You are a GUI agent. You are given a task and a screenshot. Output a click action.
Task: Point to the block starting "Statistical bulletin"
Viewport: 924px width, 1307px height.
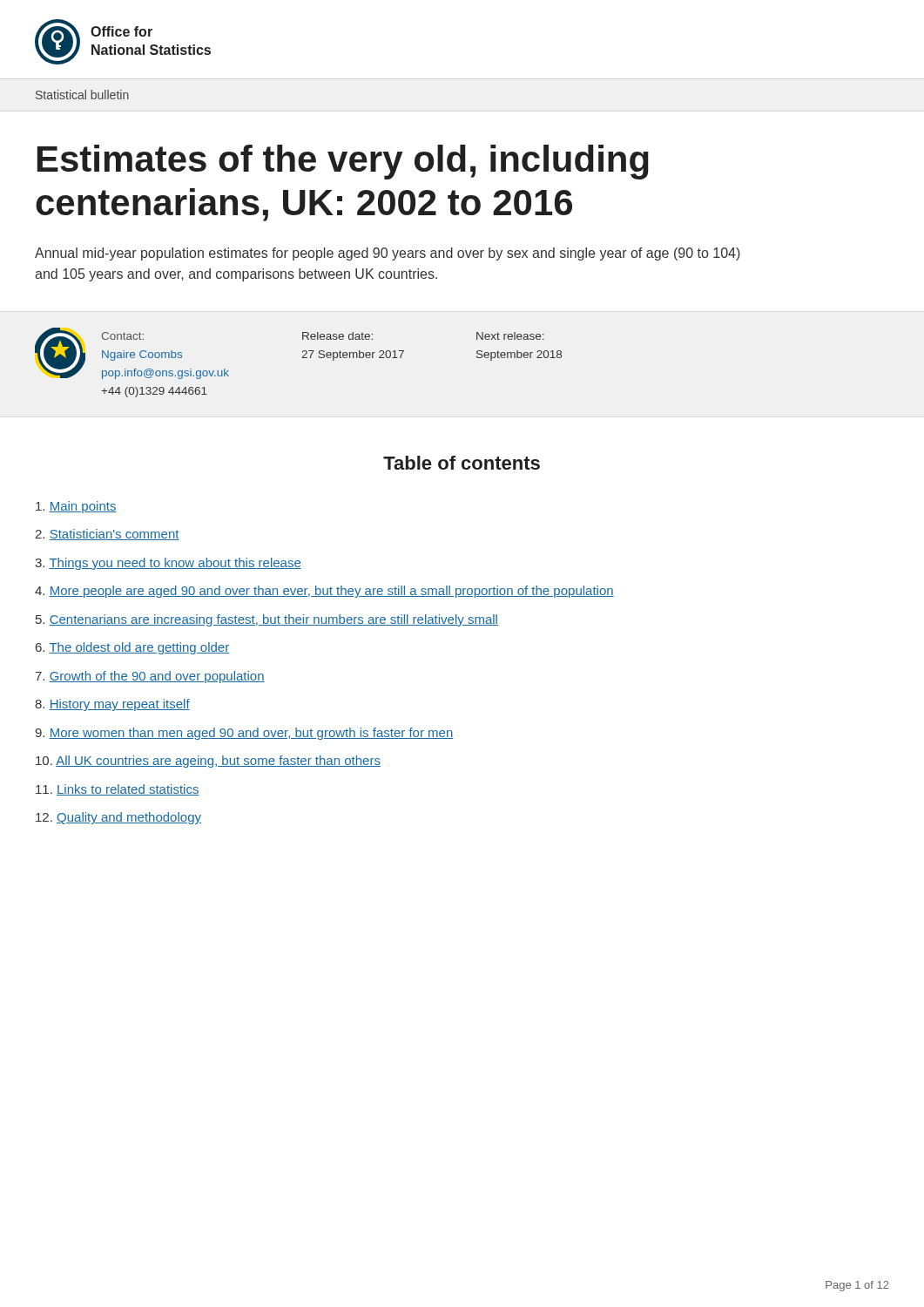coord(82,95)
